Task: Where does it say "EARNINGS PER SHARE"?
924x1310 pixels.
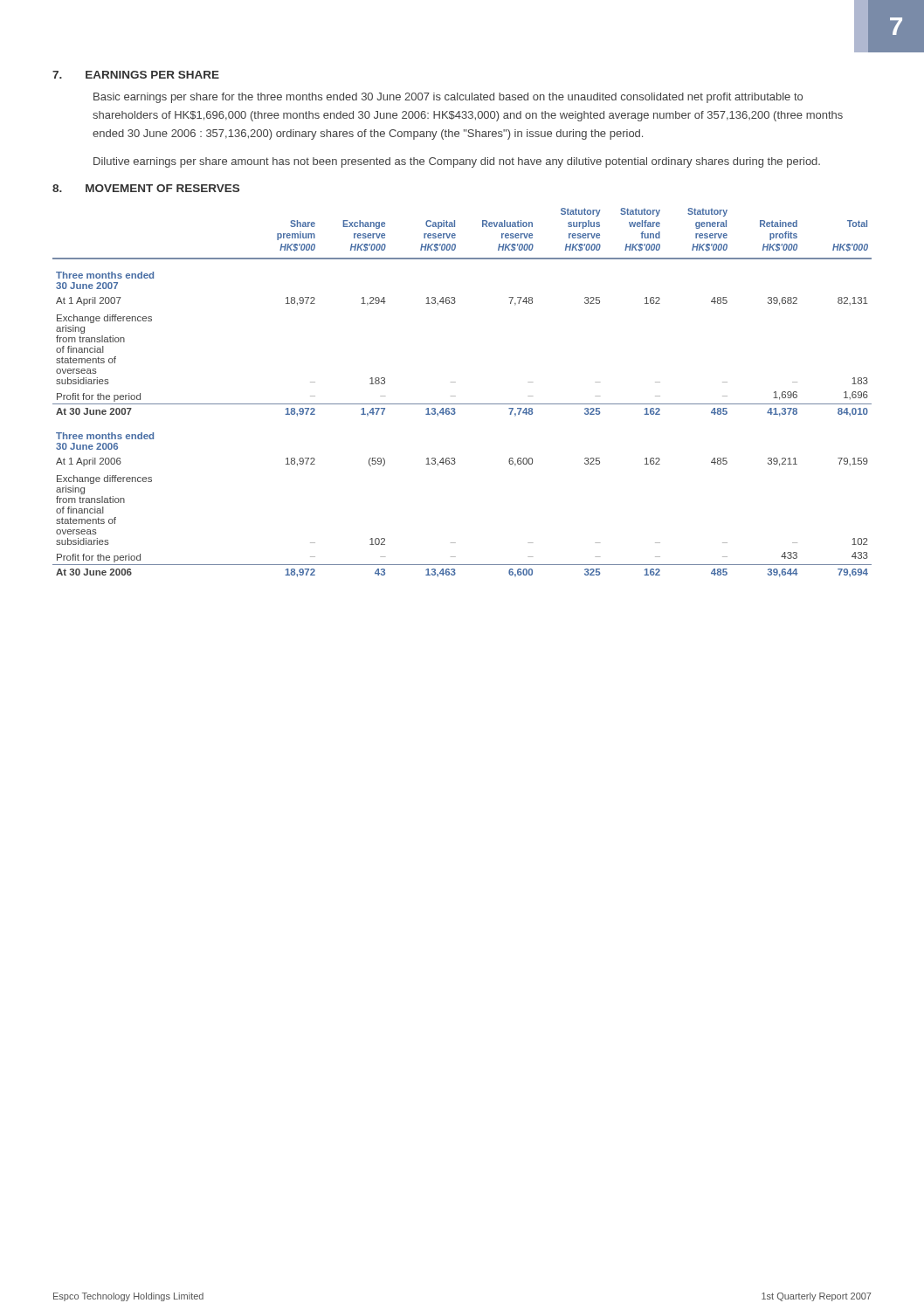Action: point(152,75)
